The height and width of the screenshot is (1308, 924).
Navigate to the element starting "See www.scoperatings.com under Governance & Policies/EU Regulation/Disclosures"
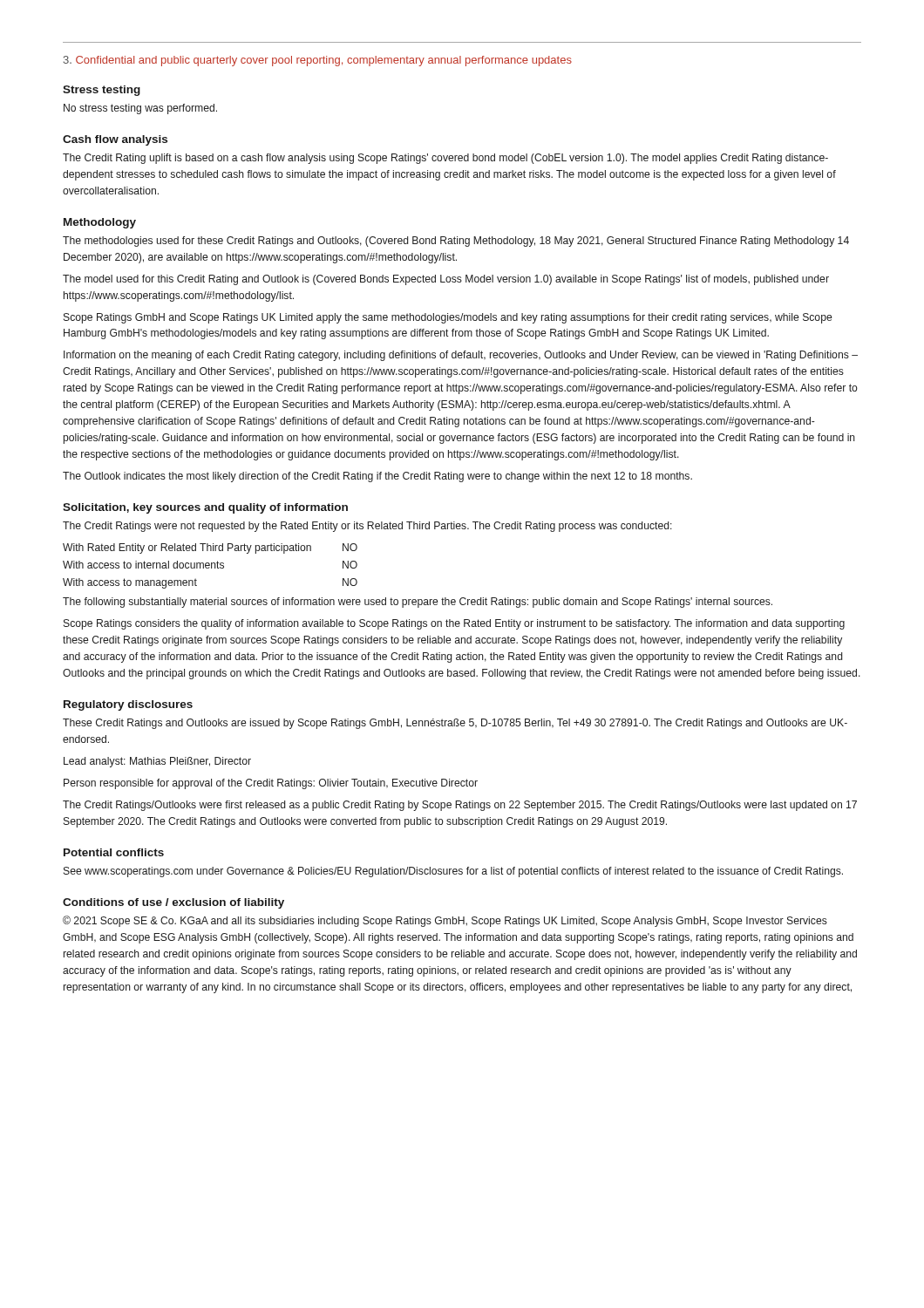453,871
